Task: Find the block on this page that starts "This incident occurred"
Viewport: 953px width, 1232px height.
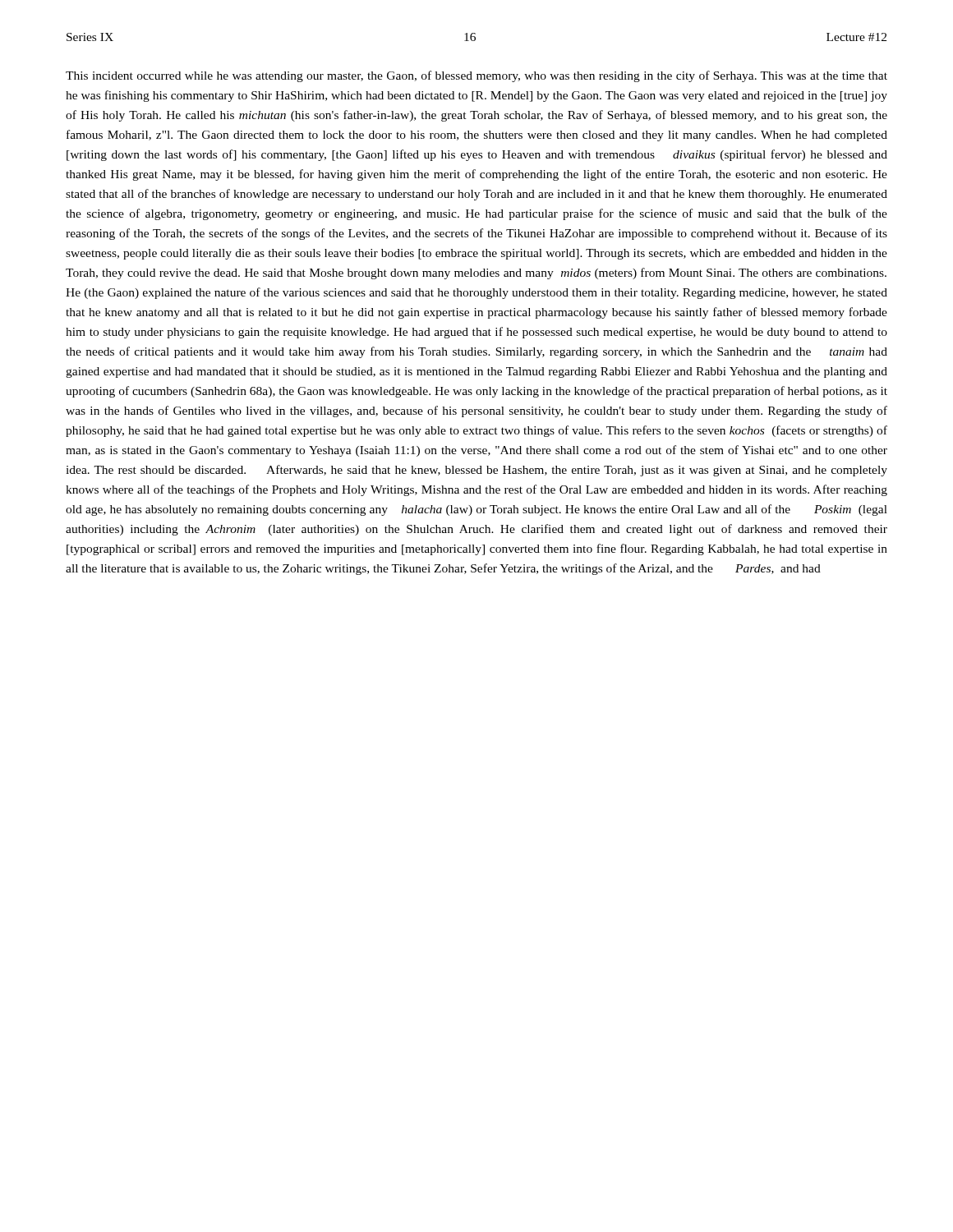Action: point(476,322)
